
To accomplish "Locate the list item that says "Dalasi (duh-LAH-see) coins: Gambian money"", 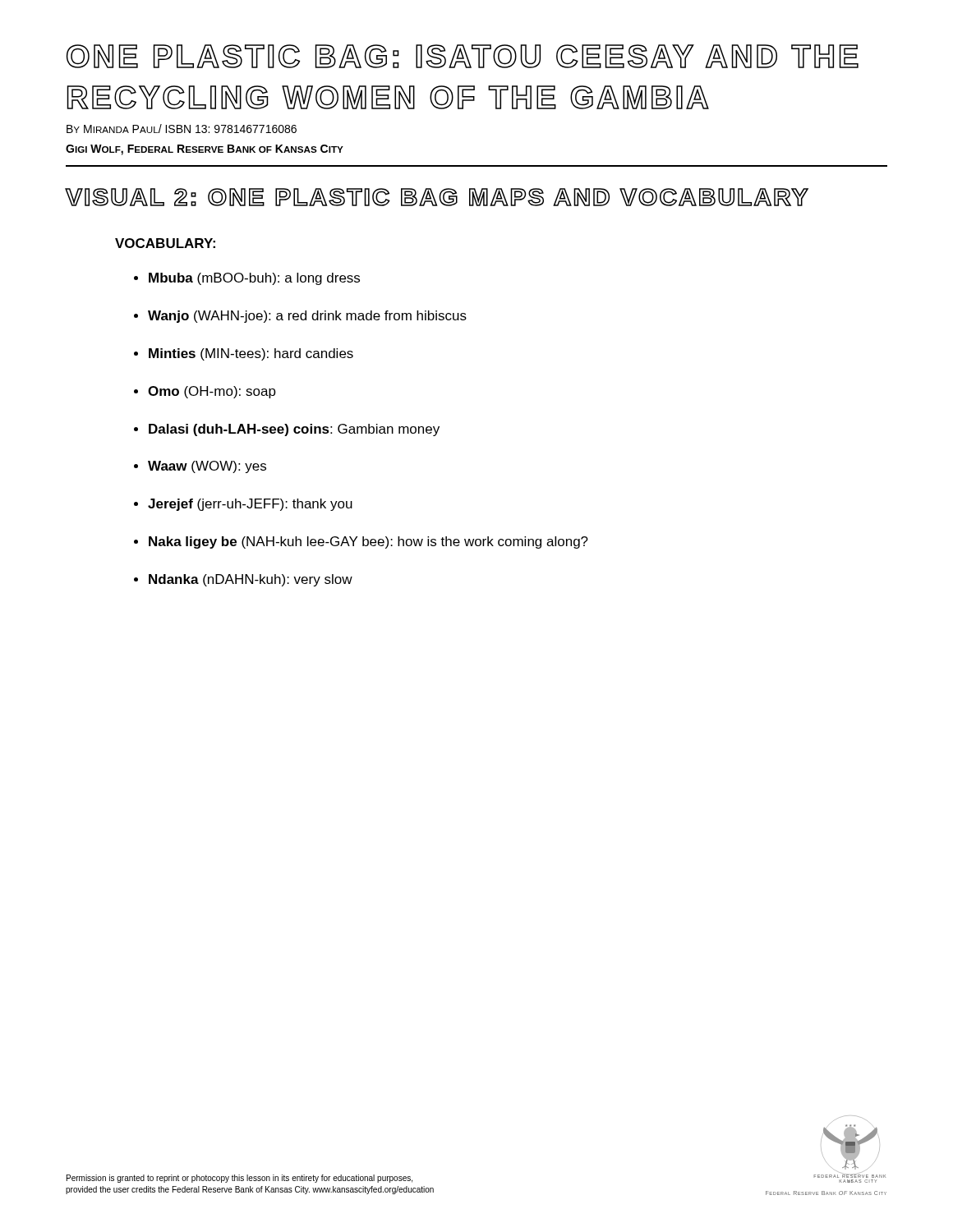I will pos(294,429).
